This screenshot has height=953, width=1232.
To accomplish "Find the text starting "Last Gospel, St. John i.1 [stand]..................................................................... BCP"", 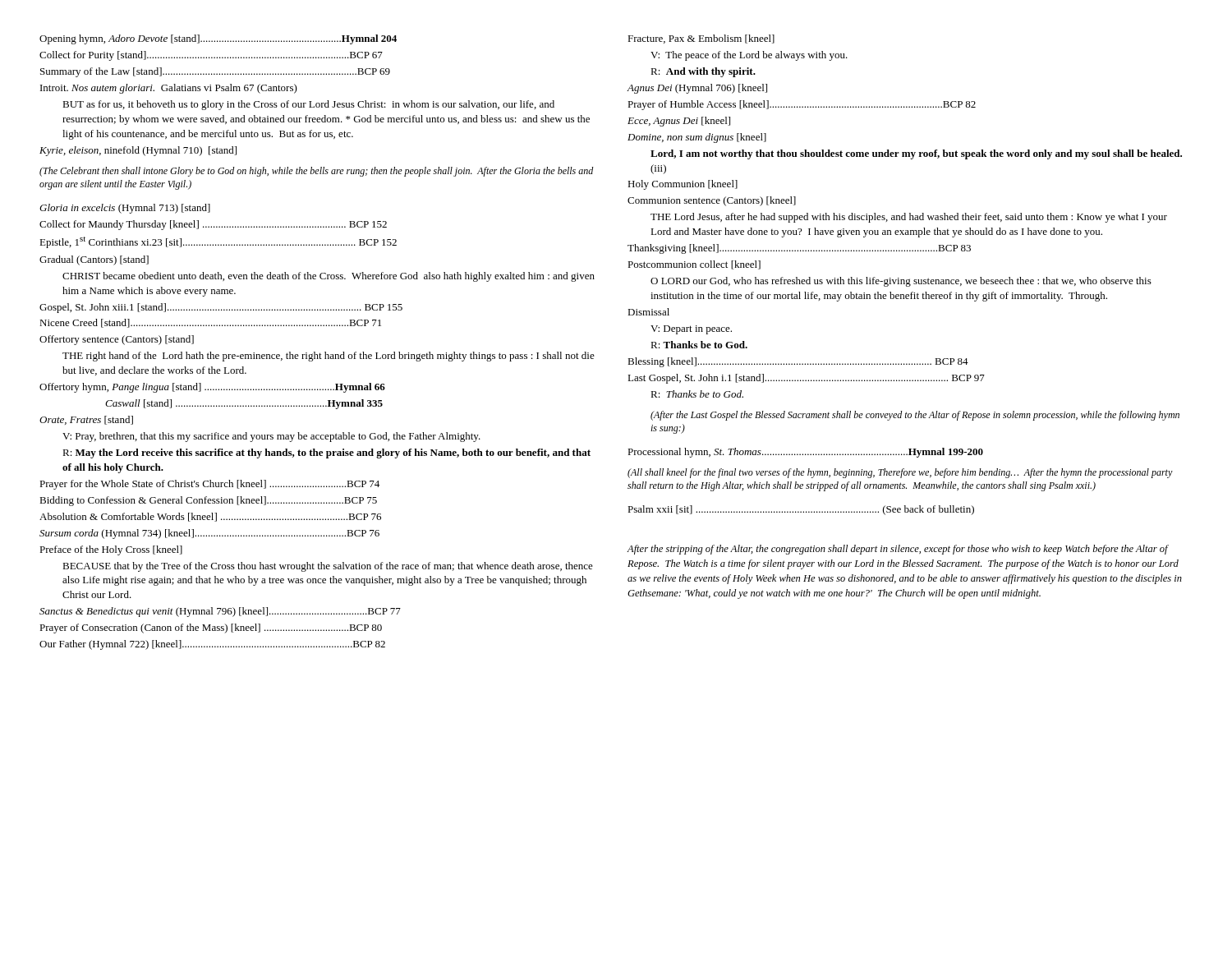I will coord(806,377).
